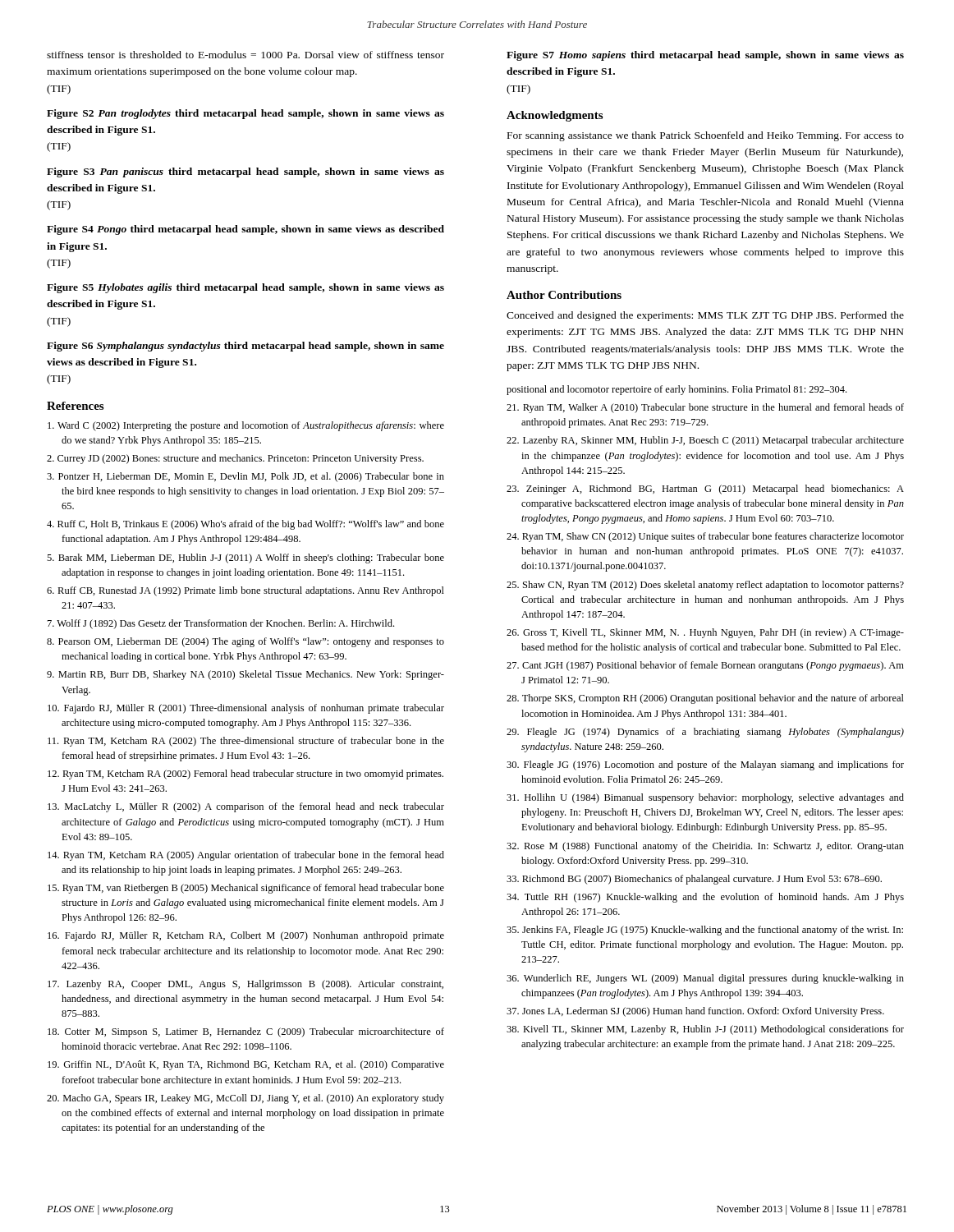Find the block starting "16. Fajardo RJ, Müller"
The image size is (954, 1232).
(x=253, y=951)
